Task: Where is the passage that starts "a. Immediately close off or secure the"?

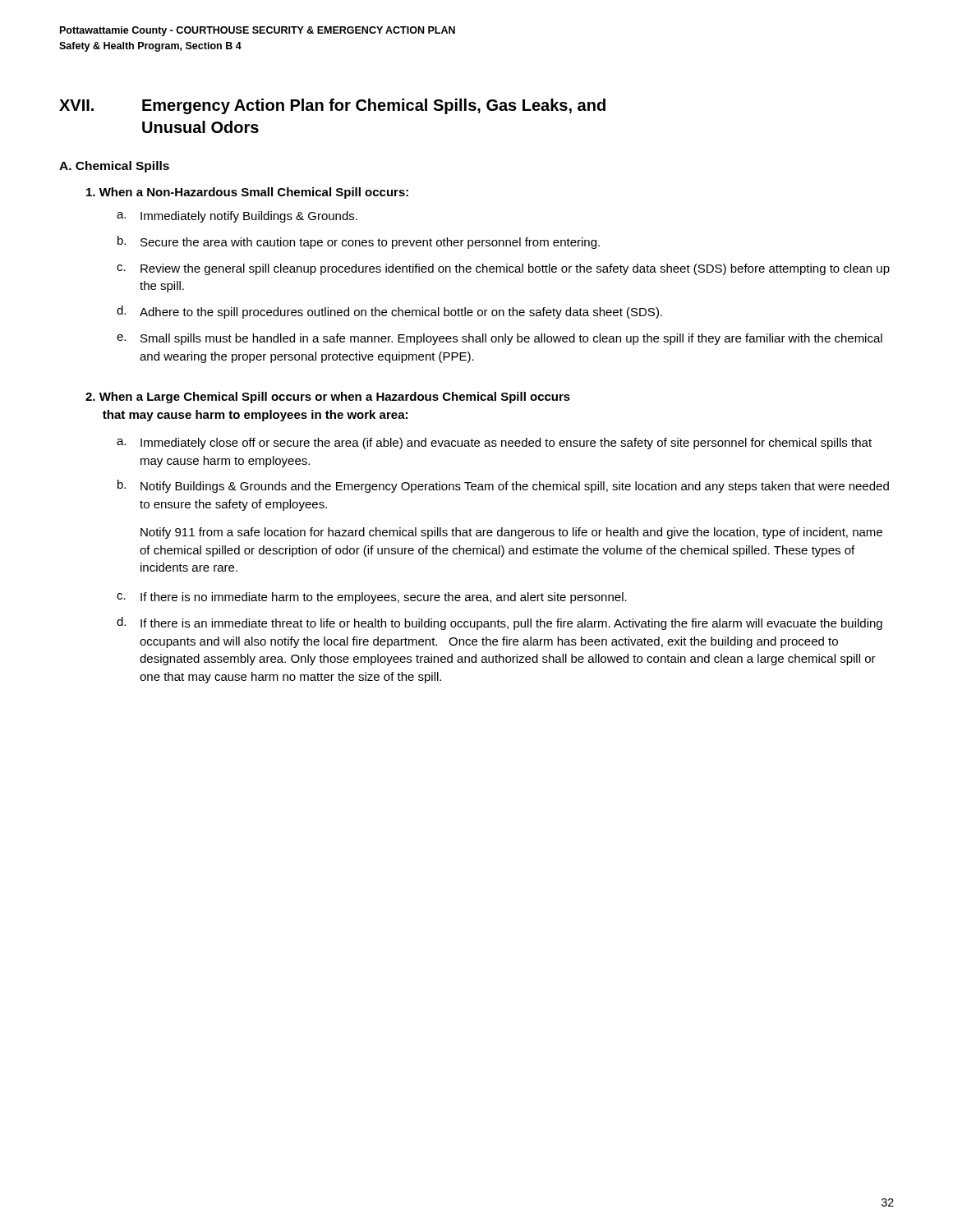Action: coord(505,451)
